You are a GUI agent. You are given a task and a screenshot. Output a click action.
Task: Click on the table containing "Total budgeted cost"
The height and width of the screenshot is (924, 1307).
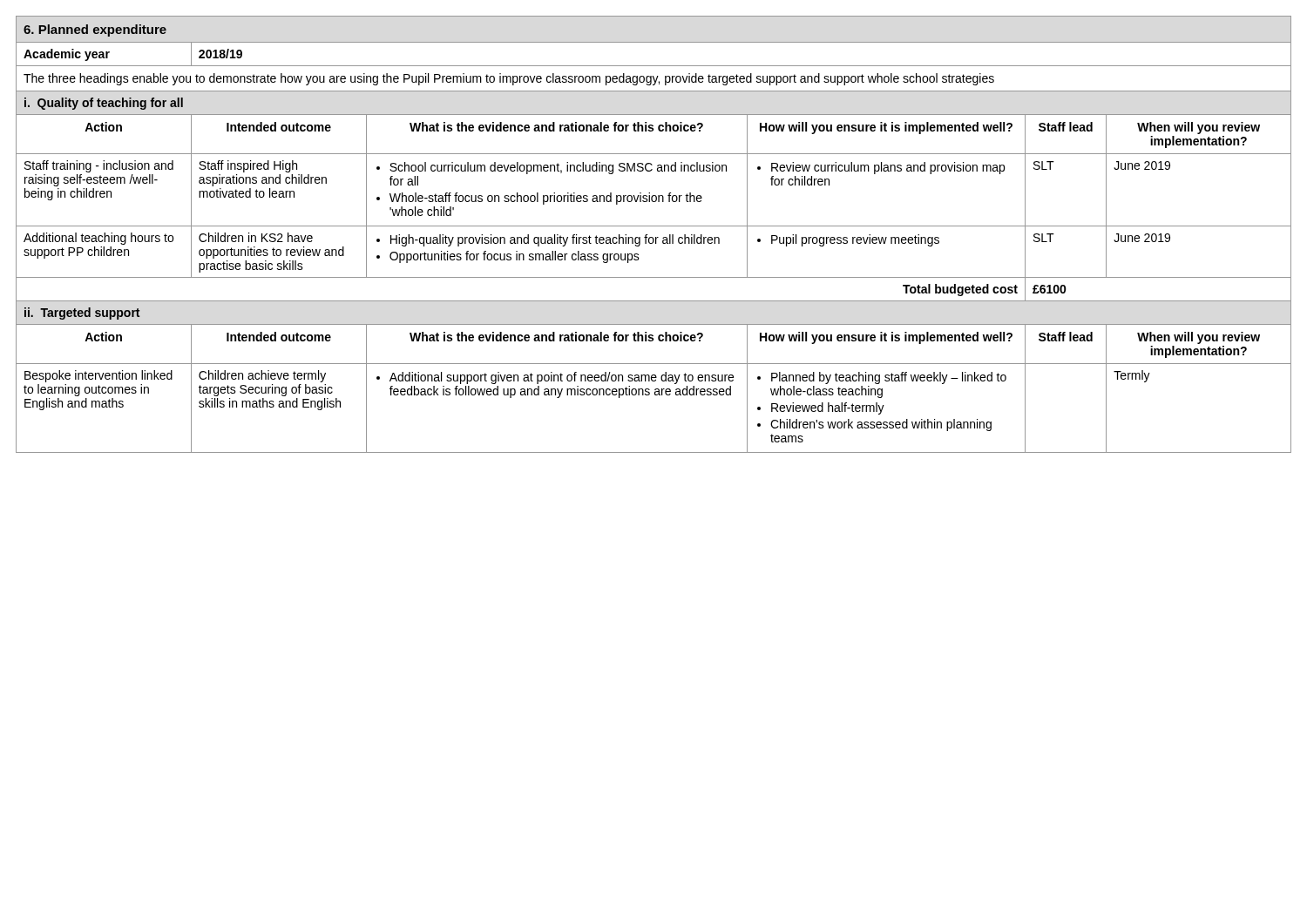tap(654, 289)
